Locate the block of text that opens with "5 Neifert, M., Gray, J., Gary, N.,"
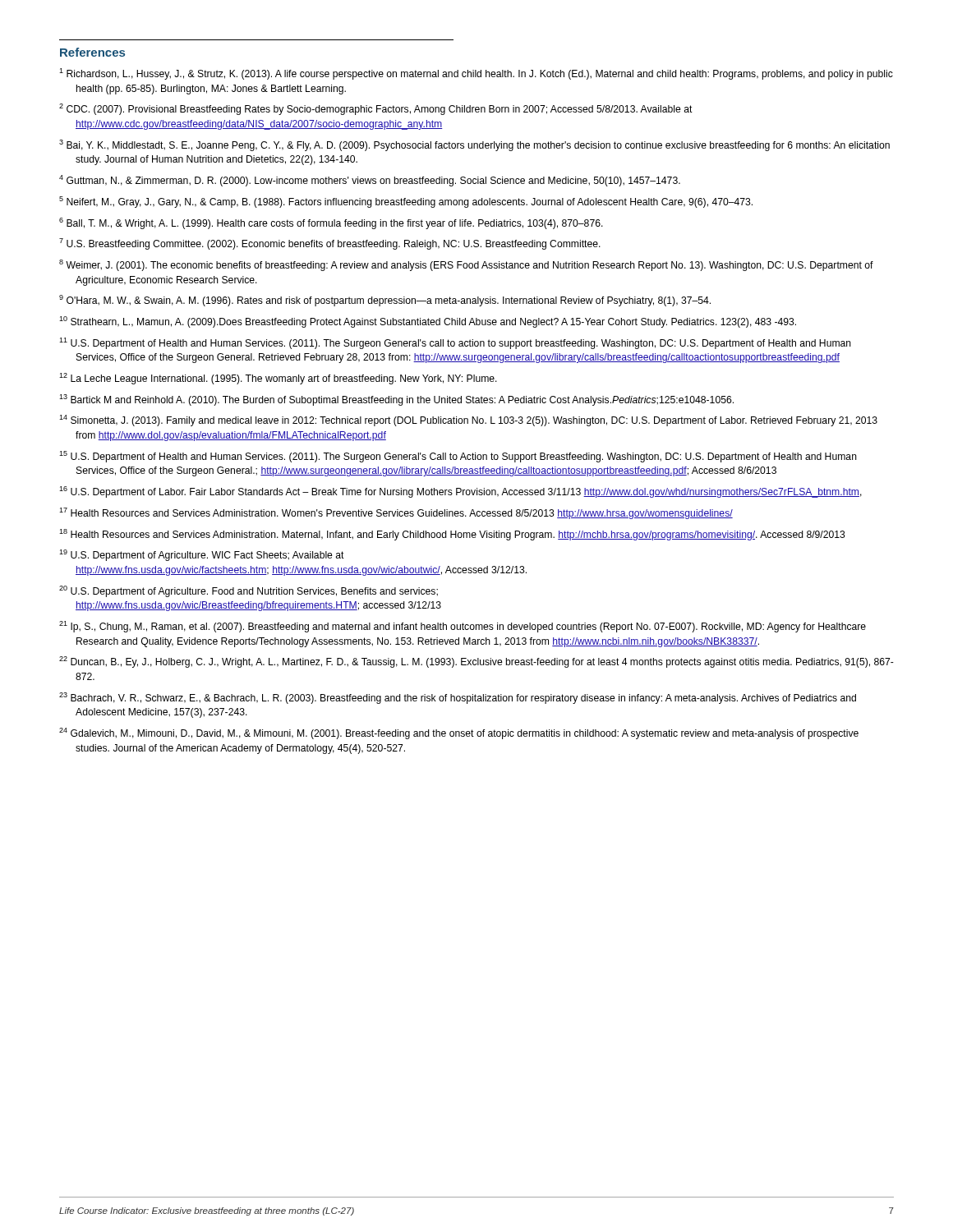The width and height of the screenshot is (953, 1232). pos(406,201)
